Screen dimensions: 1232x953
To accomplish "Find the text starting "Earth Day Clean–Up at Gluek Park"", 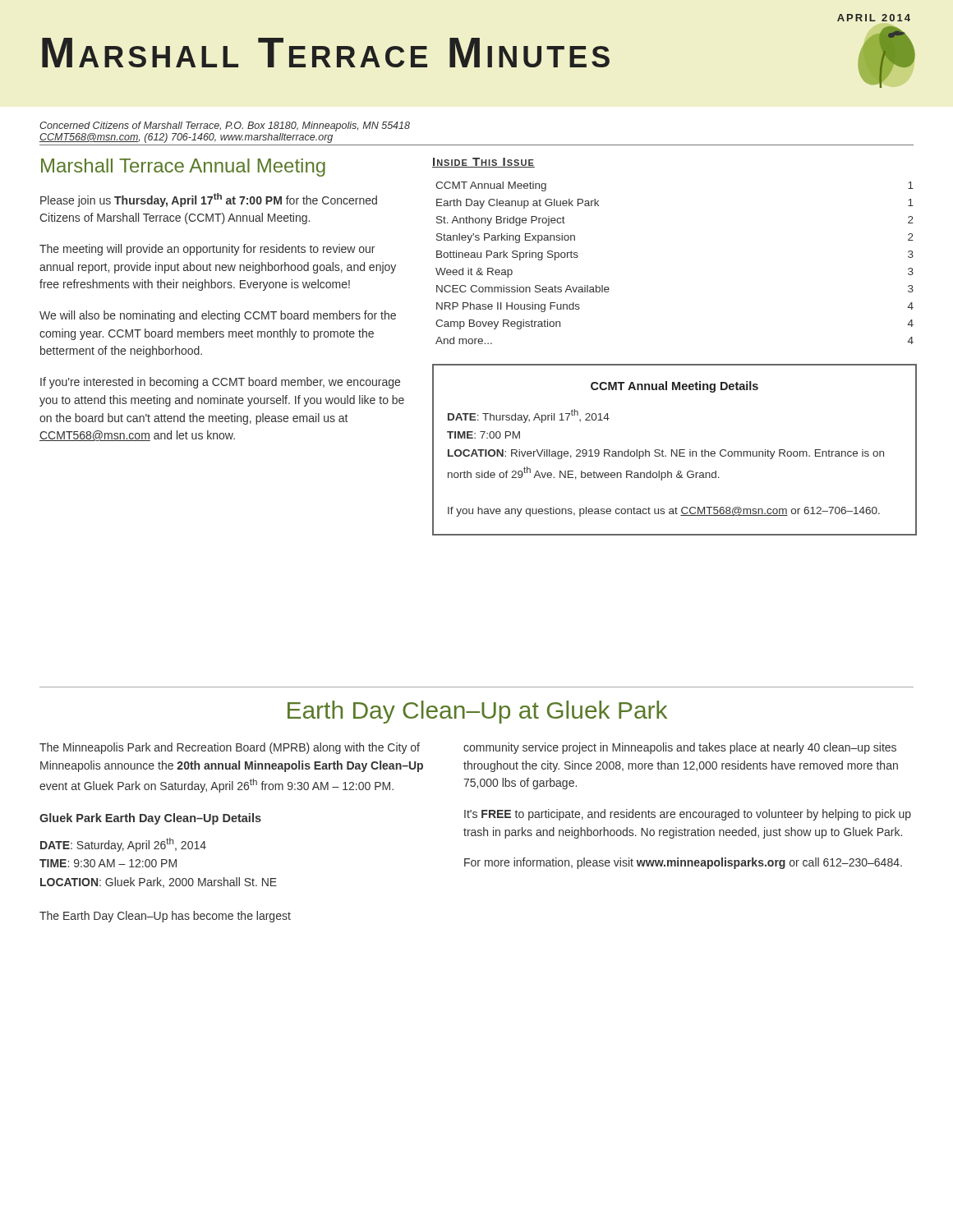I will (476, 710).
